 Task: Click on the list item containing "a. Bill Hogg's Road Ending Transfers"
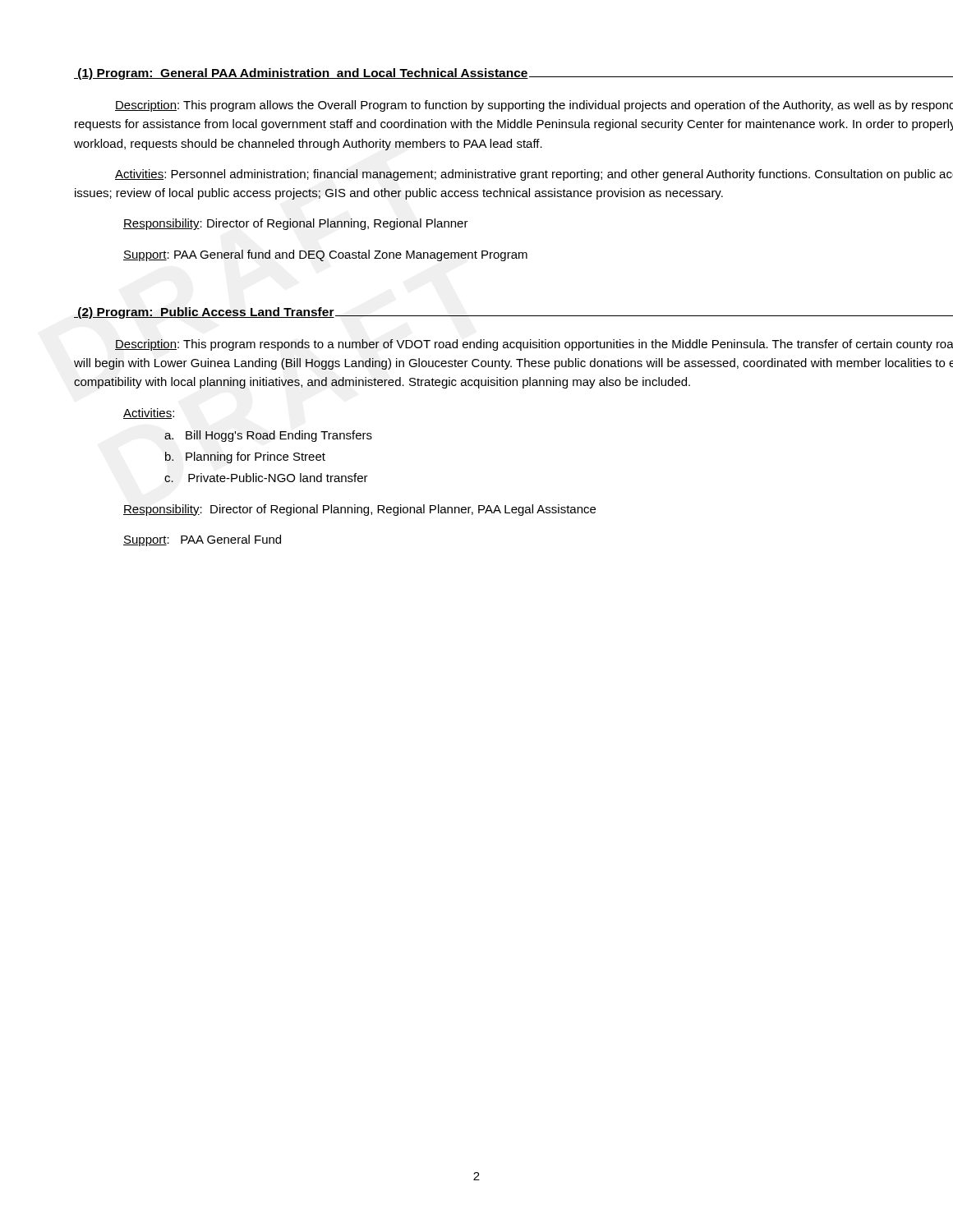point(268,435)
